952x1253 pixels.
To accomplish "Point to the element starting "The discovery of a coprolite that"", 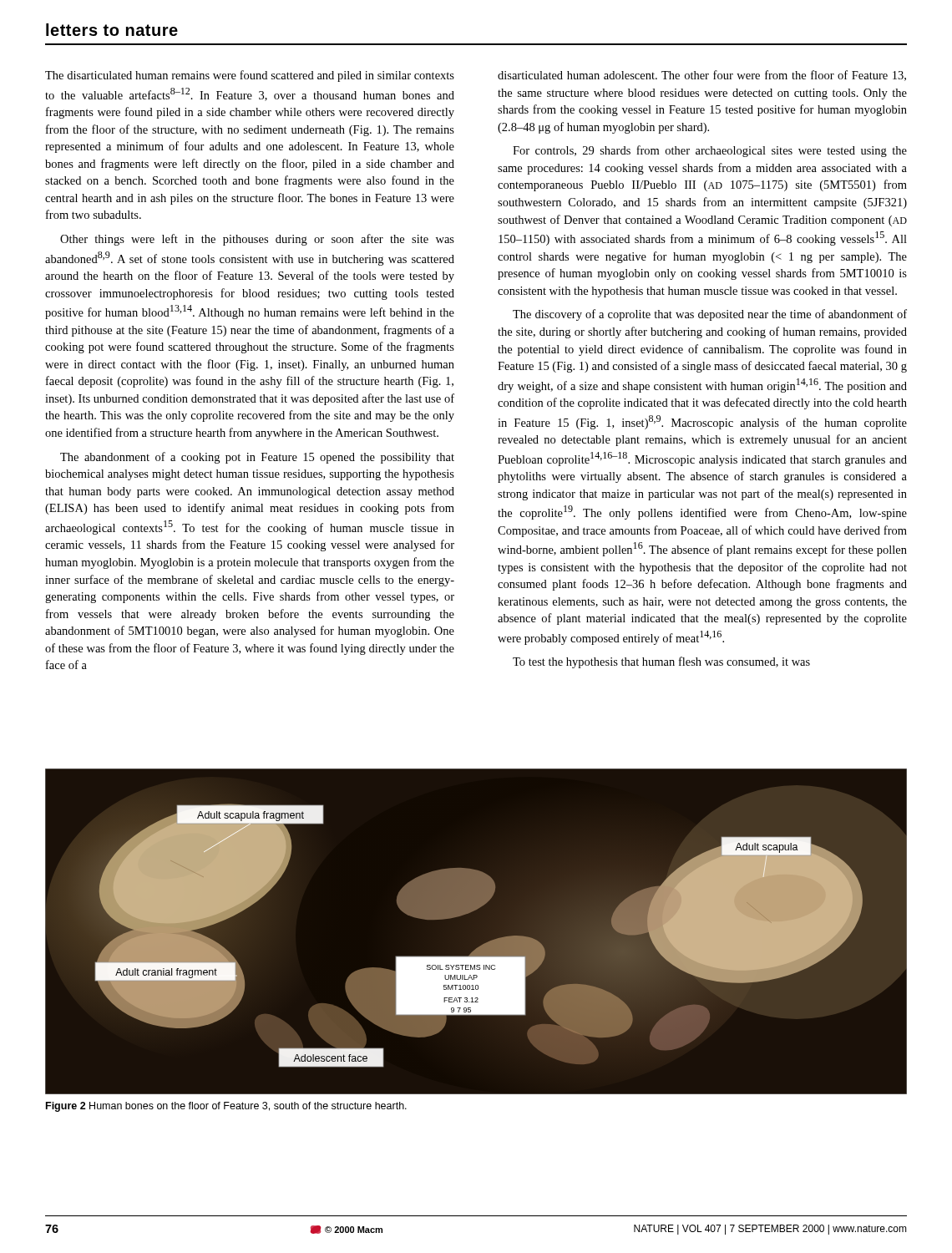I will tap(702, 476).
